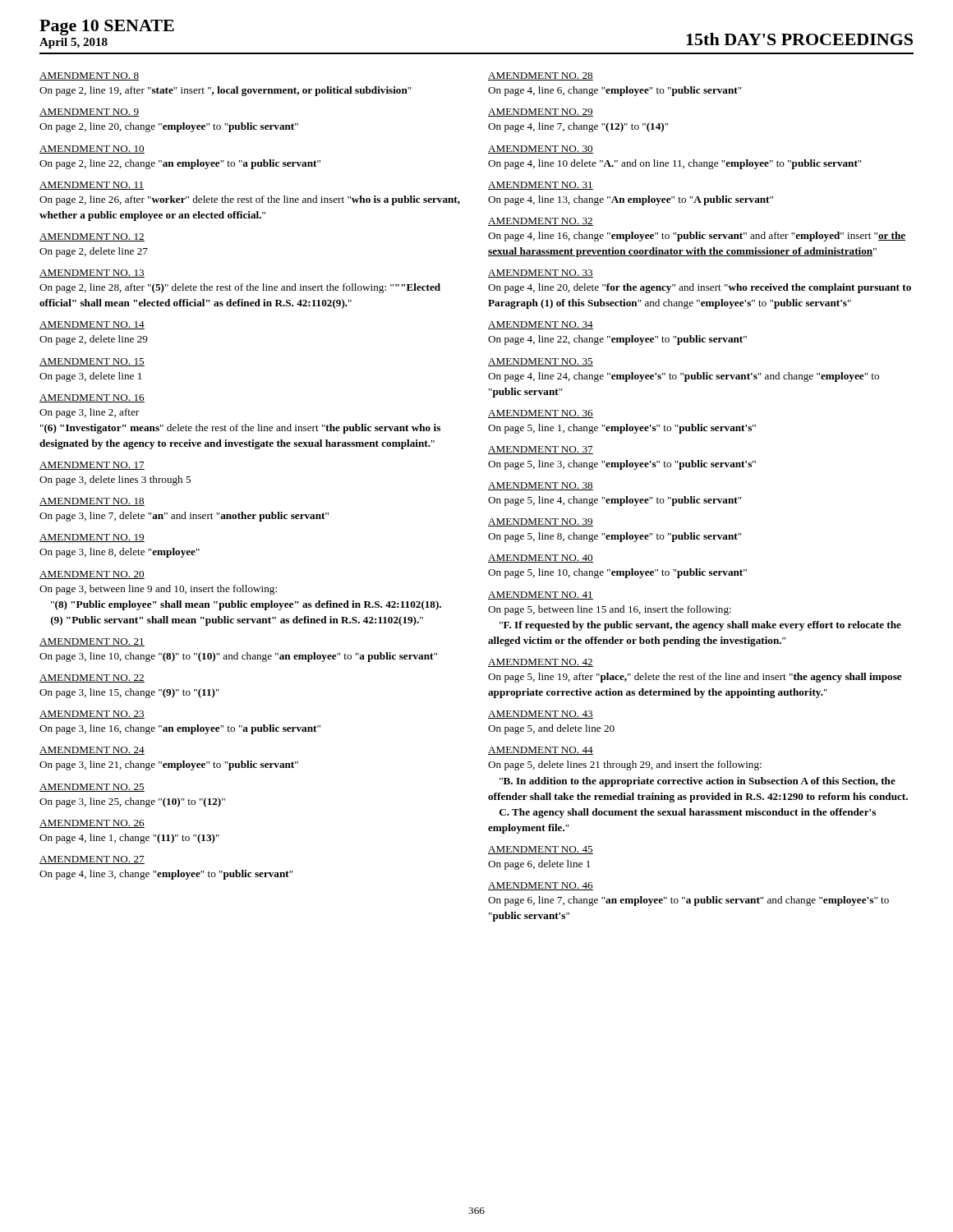The width and height of the screenshot is (953, 1232).
Task: Locate the list item containing "AMENDMENT NO. 36 On page"
Action: (701, 421)
